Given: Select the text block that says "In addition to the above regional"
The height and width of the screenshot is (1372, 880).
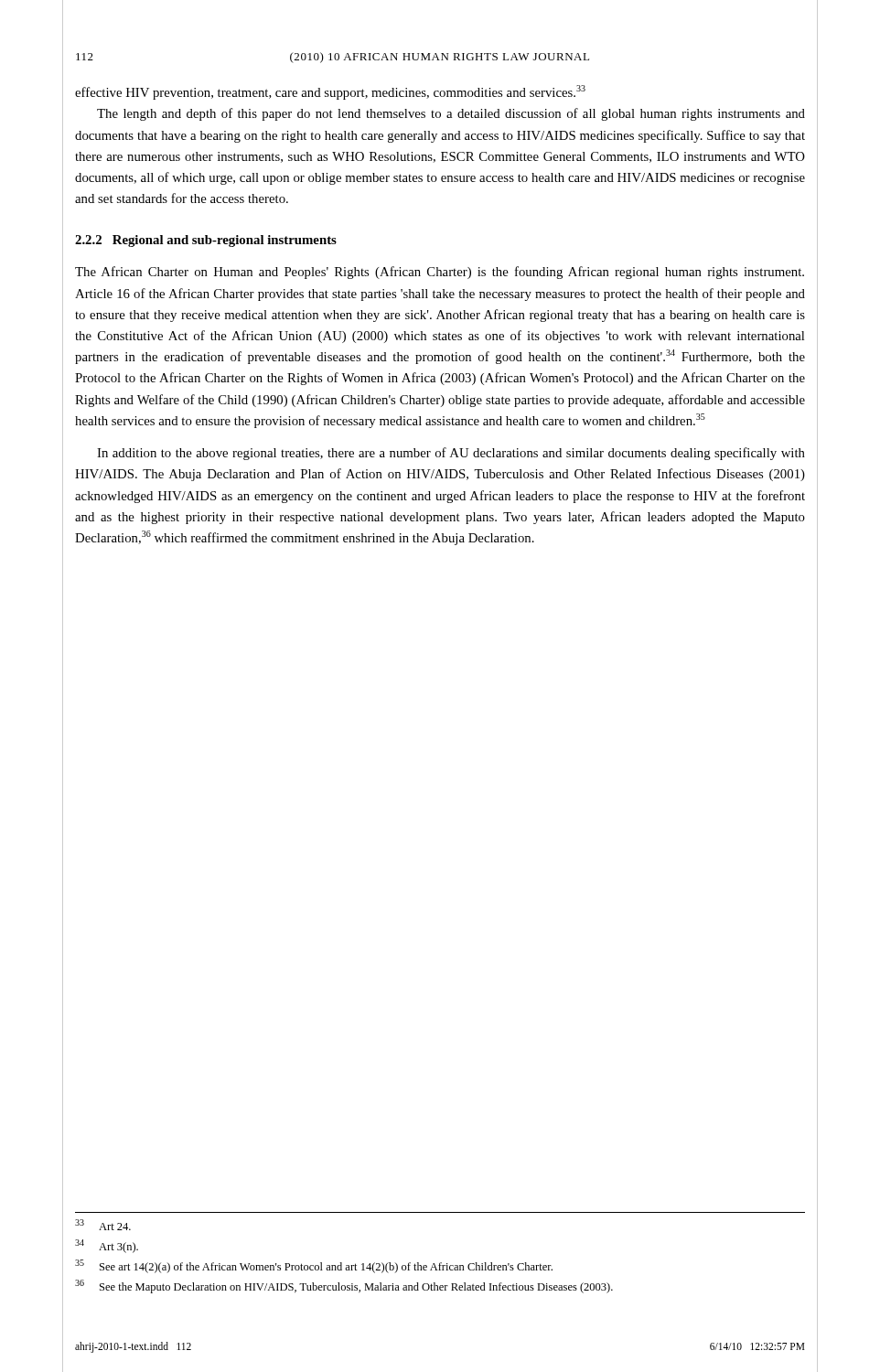Looking at the screenshot, I should [440, 496].
